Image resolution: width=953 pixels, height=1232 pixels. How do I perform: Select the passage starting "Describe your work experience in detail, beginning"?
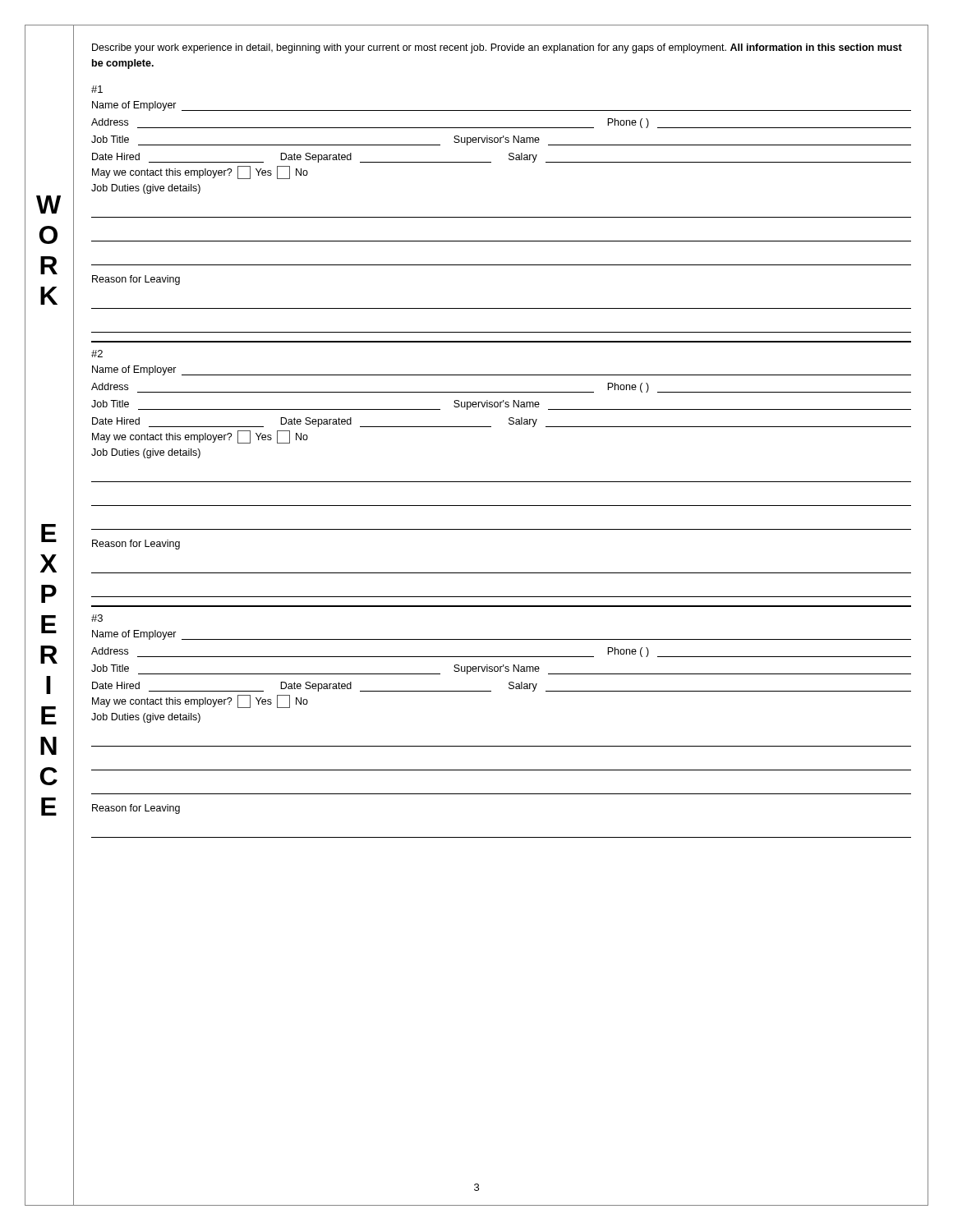coord(496,55)
